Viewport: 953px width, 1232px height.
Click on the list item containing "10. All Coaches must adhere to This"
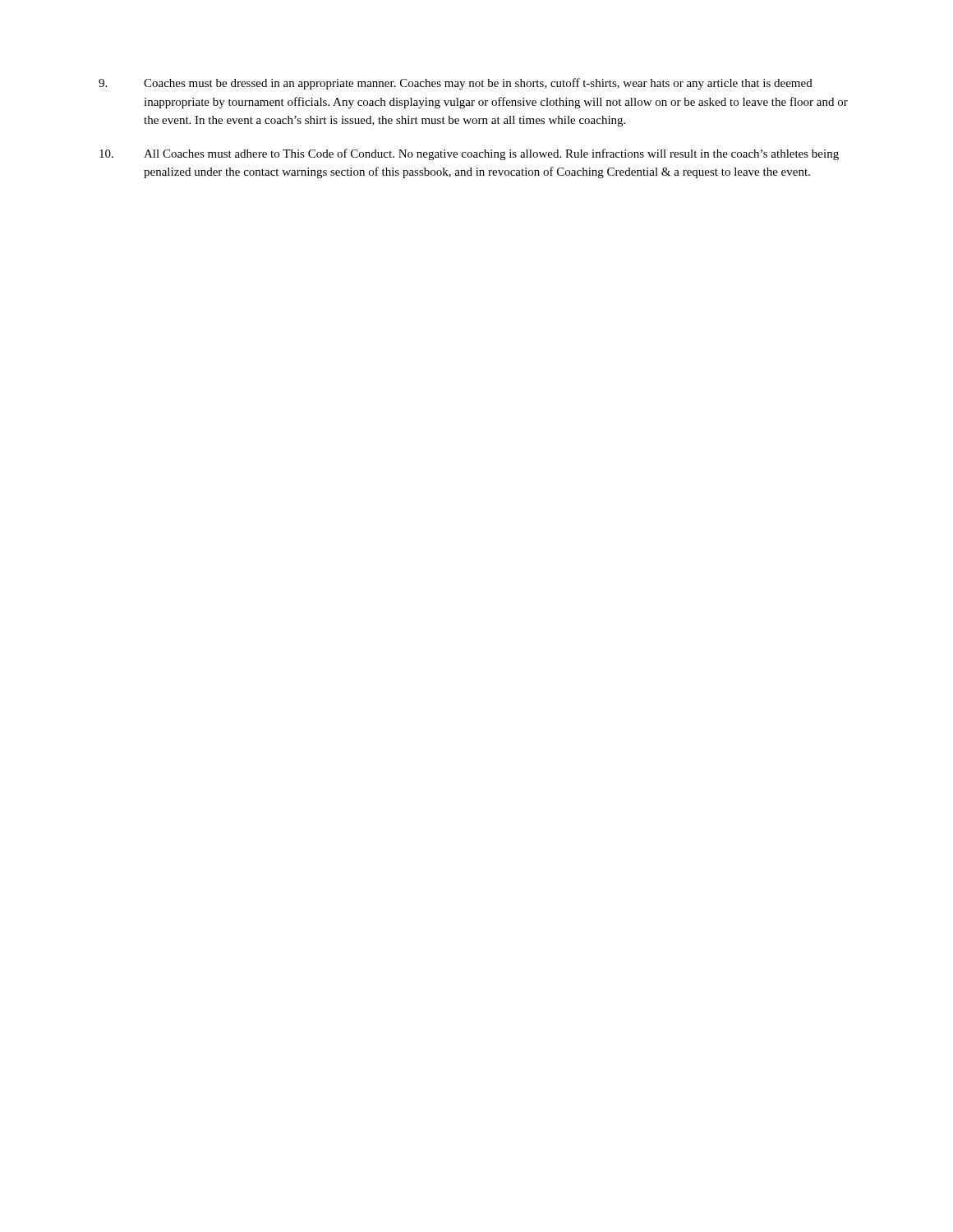(476, 163)
